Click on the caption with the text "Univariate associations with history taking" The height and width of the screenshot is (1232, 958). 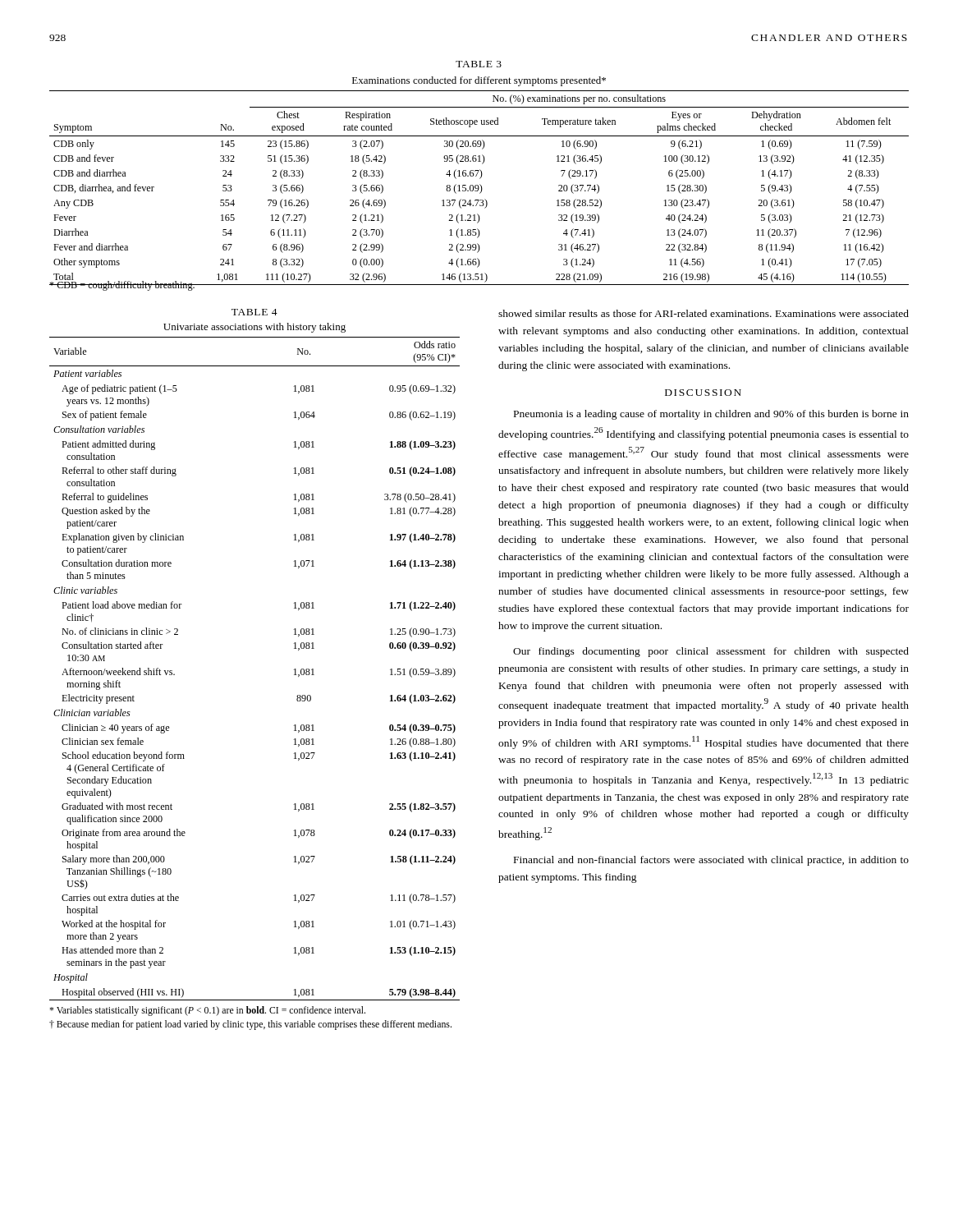click(x=254, y=326)
